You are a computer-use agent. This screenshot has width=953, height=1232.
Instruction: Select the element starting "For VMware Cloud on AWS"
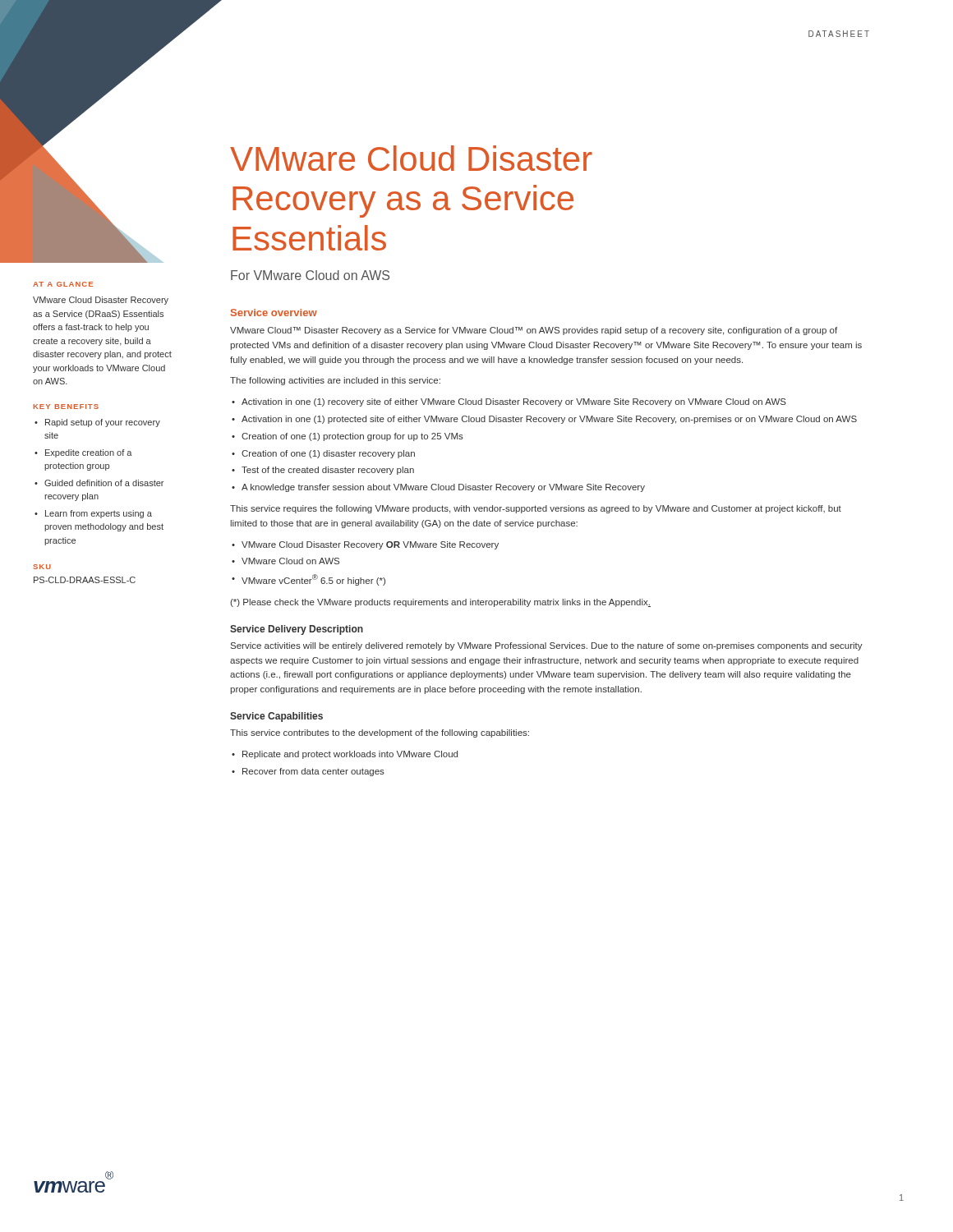(310, 275)
